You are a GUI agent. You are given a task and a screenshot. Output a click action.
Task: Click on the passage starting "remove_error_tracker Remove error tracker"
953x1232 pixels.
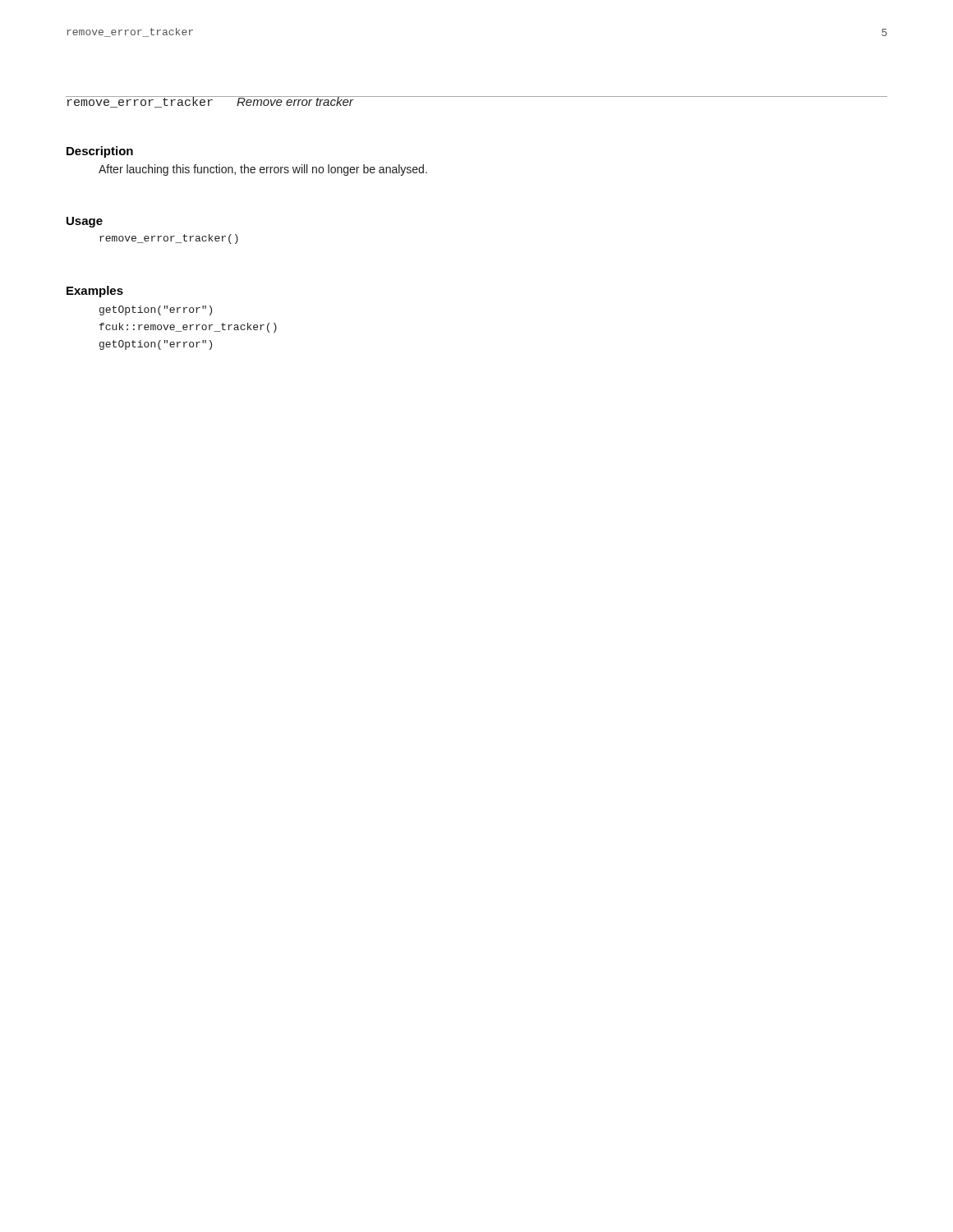click(x=209, y=102)
